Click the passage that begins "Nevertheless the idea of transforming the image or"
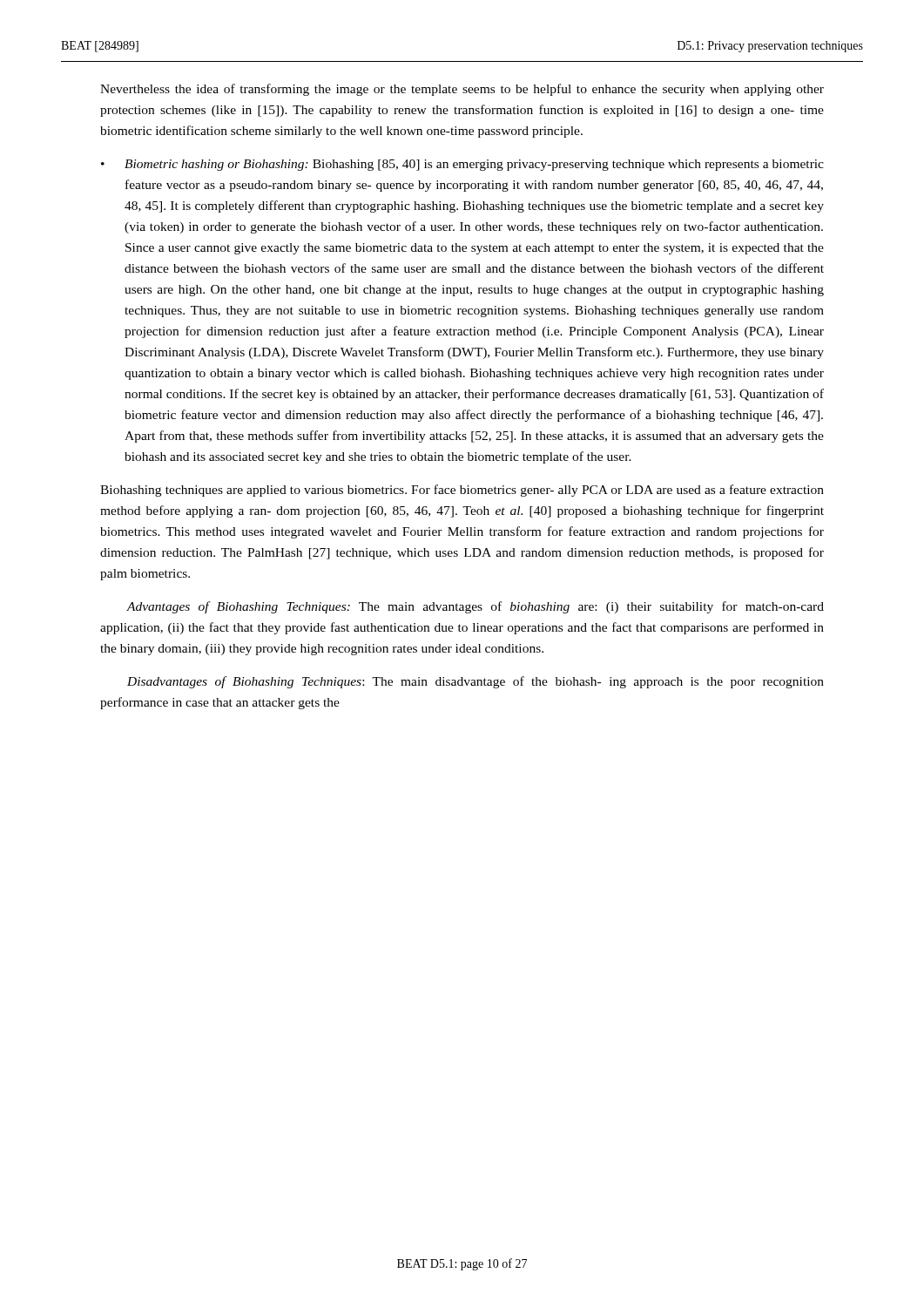This screenshot has width=924, height=1307. click(462, 109)
